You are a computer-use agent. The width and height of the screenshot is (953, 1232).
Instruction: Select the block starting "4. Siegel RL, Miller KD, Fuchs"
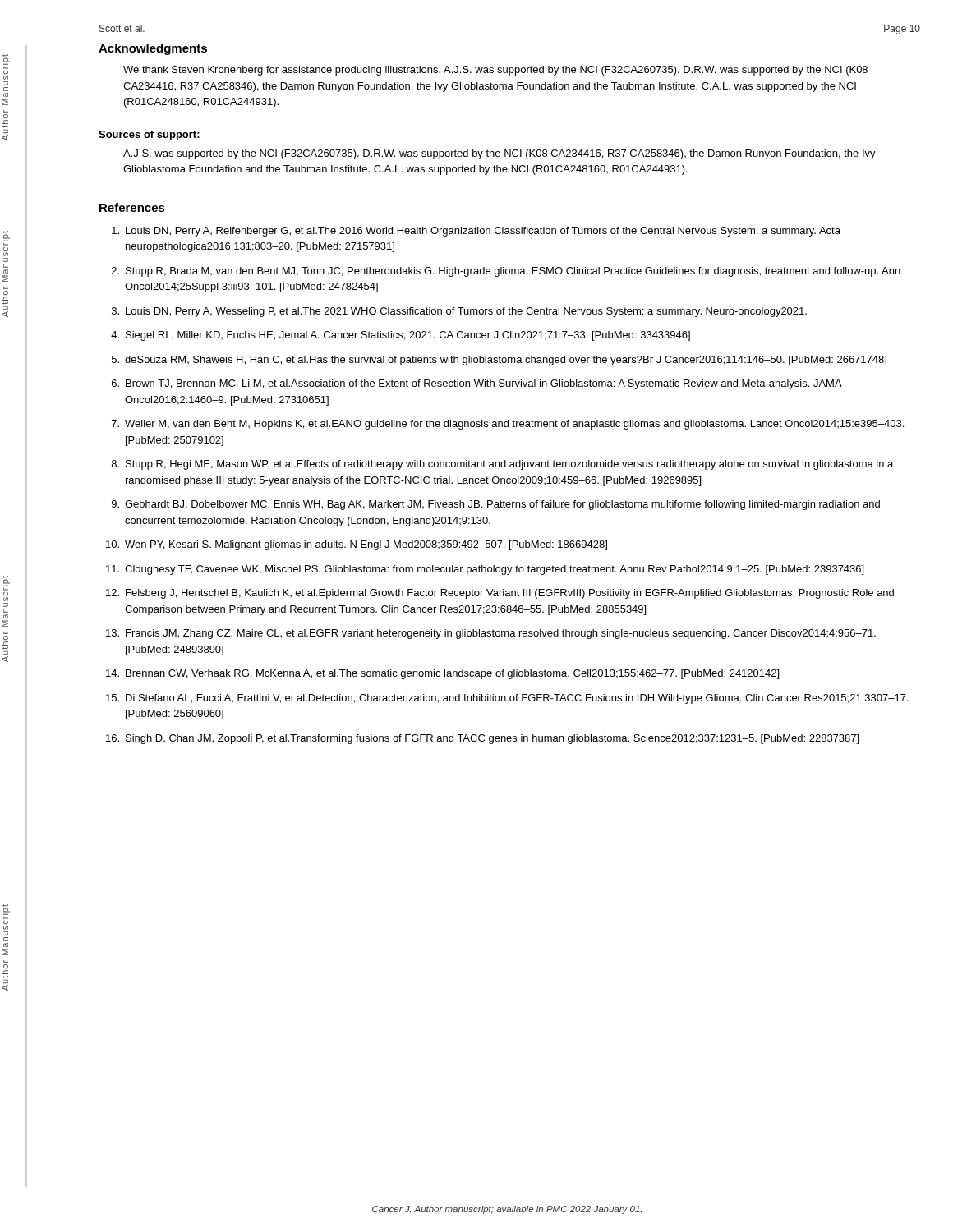tap(507, 335)
